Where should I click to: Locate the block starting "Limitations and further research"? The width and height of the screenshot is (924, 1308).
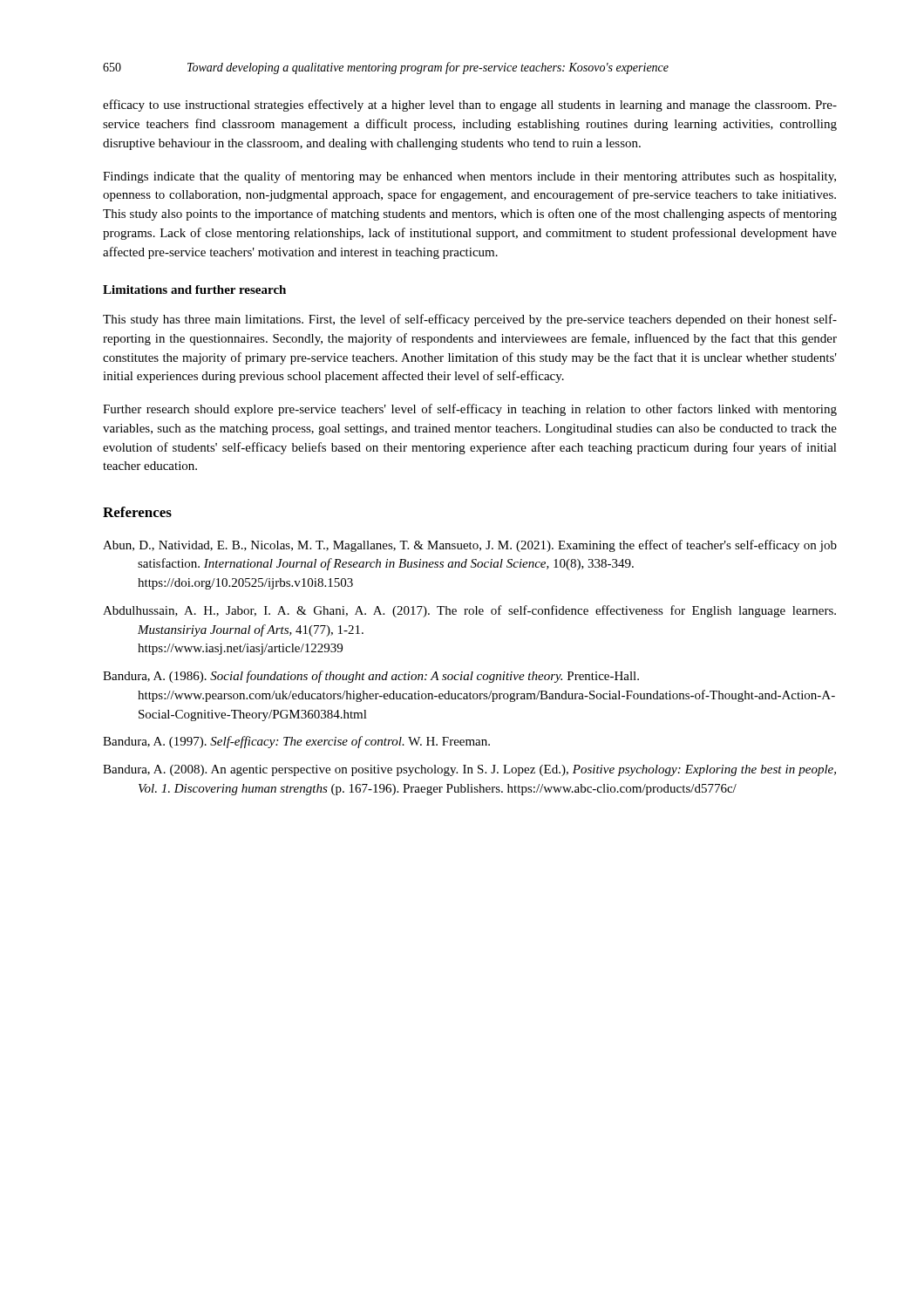[x=195, y=290]
